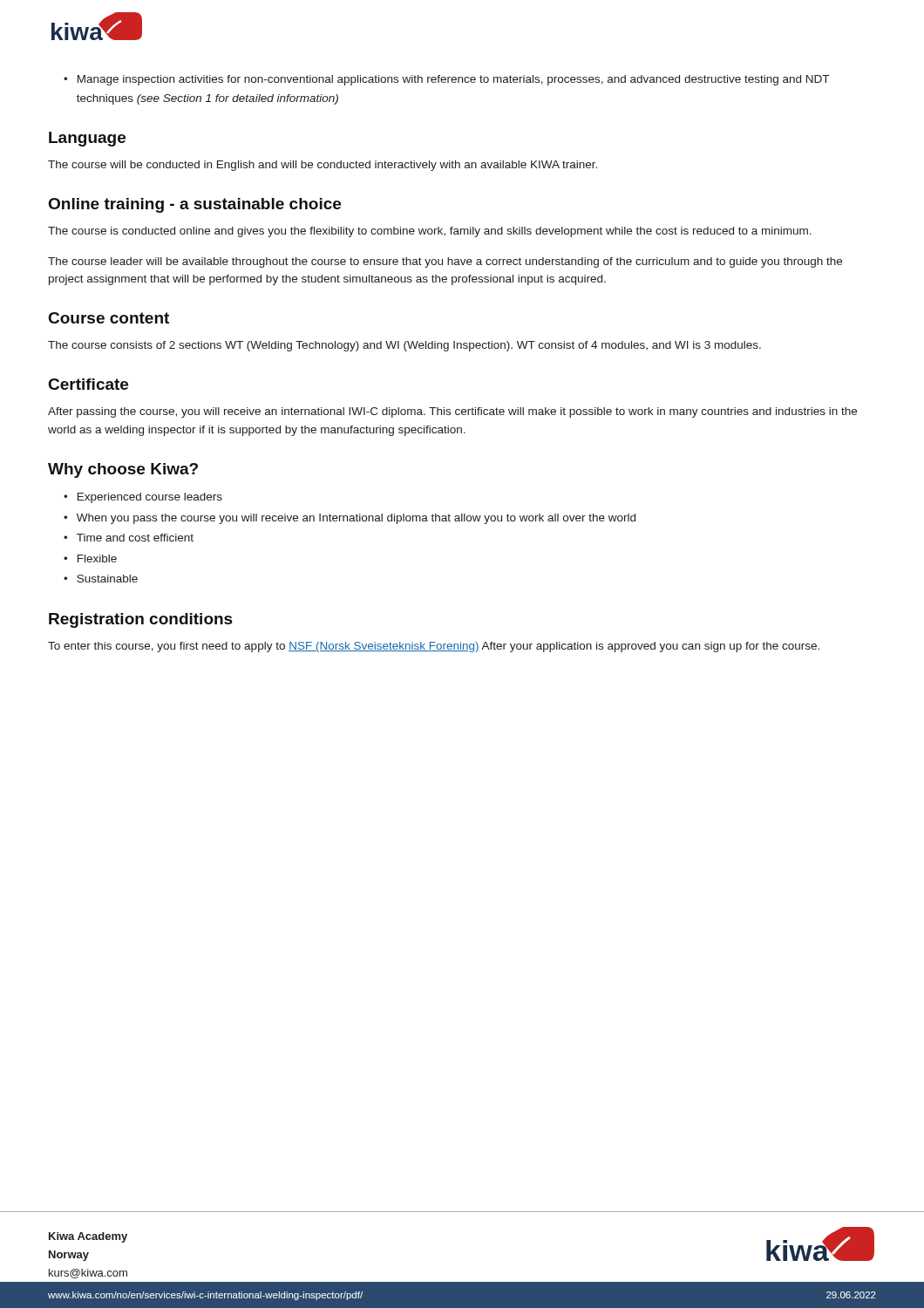Point to the block beginning "Manage inspection activities"
Screen dimensions: 1308x924
(476, 89)
